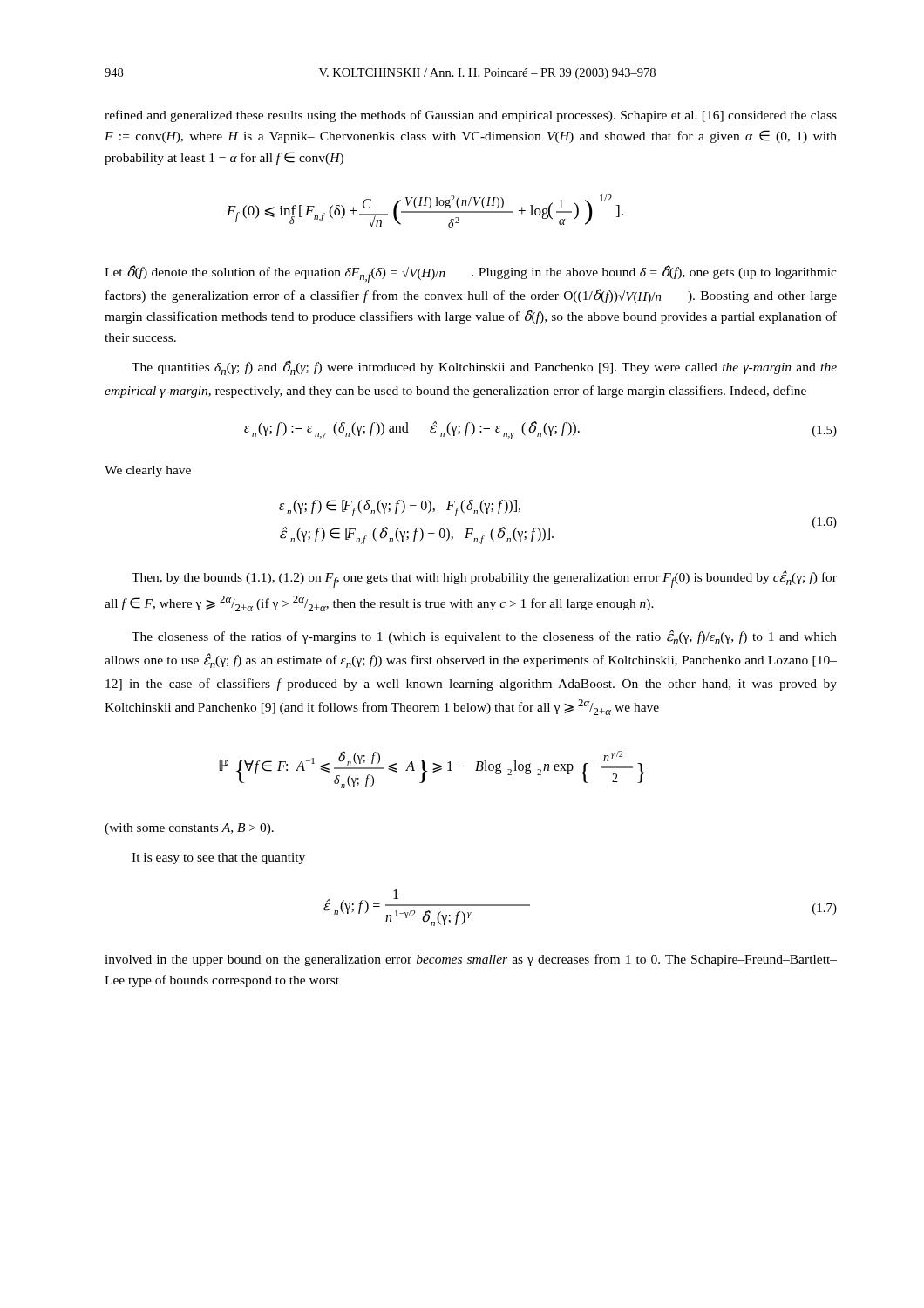Point to the block beginning "The quantities δn(γ; f) and"

(x=471, y=379)
